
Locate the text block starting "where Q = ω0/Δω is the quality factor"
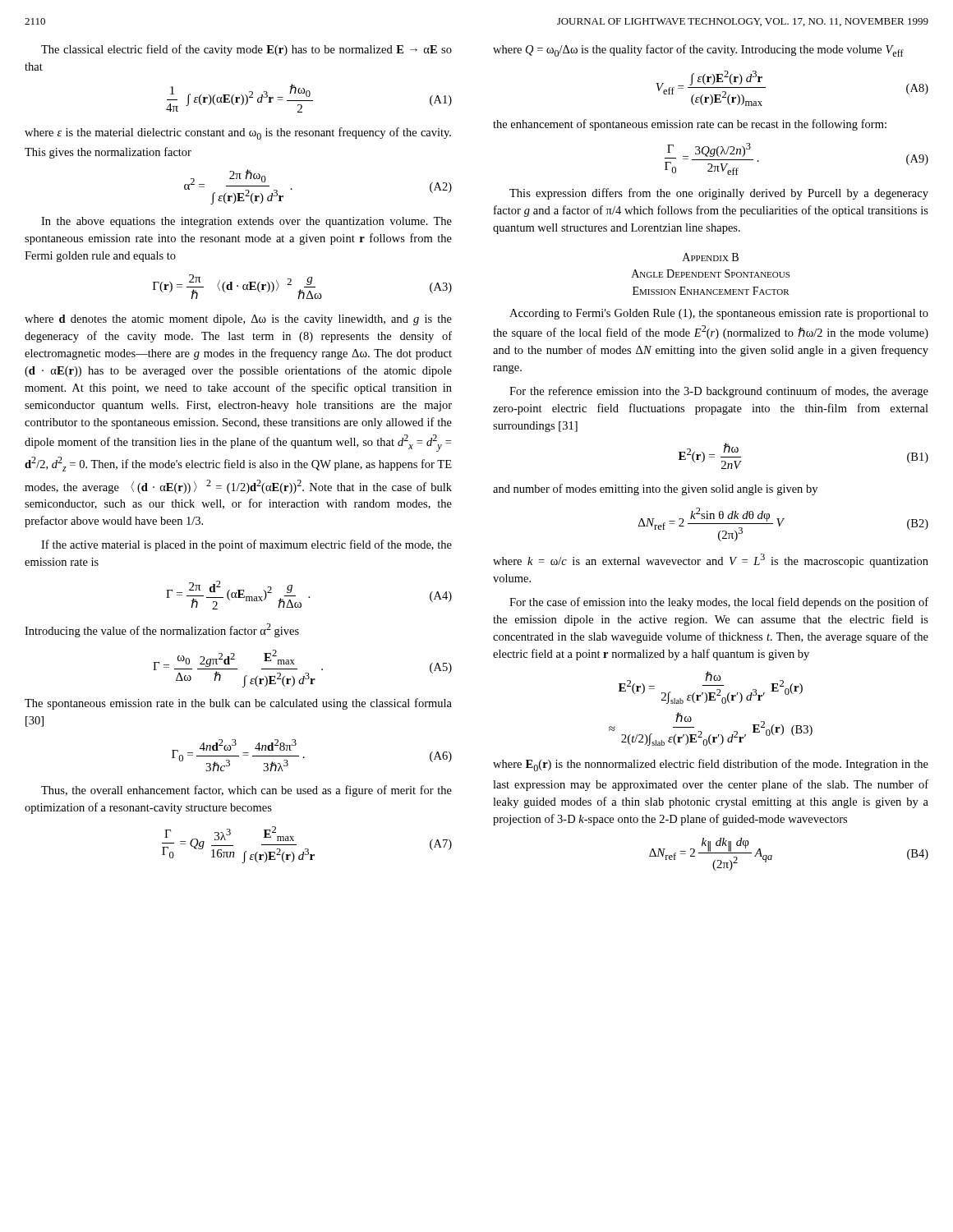pyautogui.click(x=711, y=51)
